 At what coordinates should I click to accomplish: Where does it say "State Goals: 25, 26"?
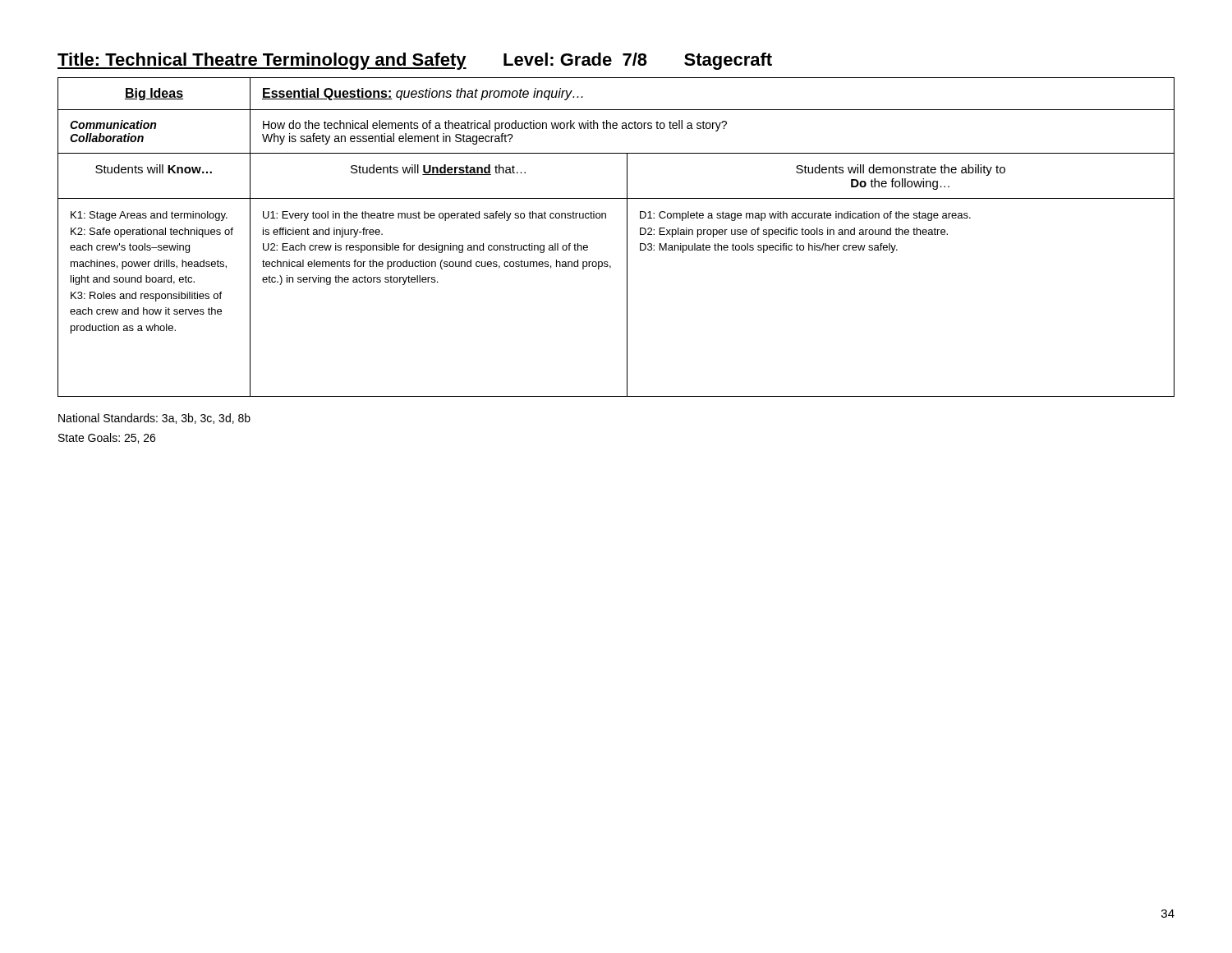click(107, 438)
